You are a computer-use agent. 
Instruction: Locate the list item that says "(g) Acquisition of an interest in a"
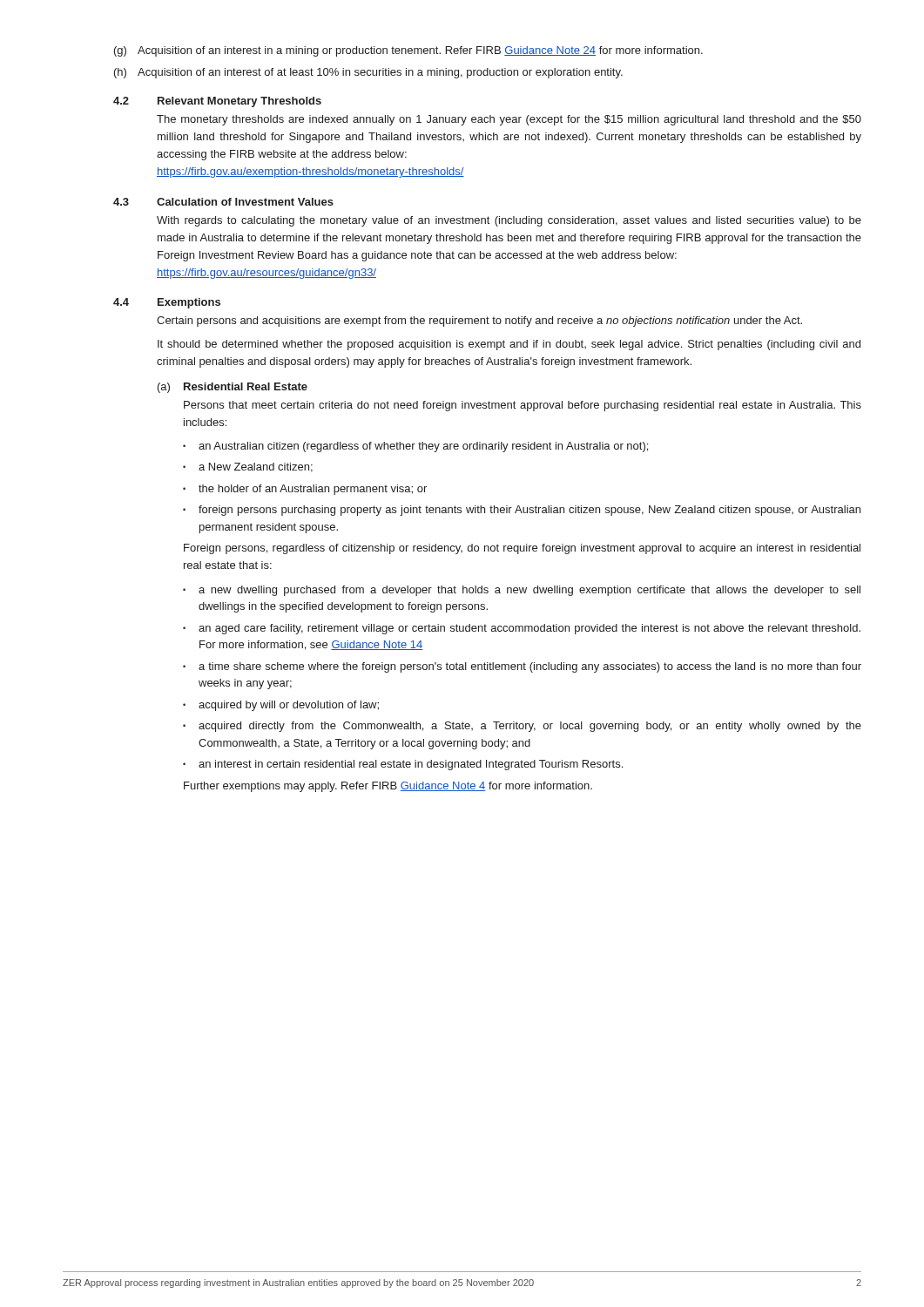pos(487,50)
